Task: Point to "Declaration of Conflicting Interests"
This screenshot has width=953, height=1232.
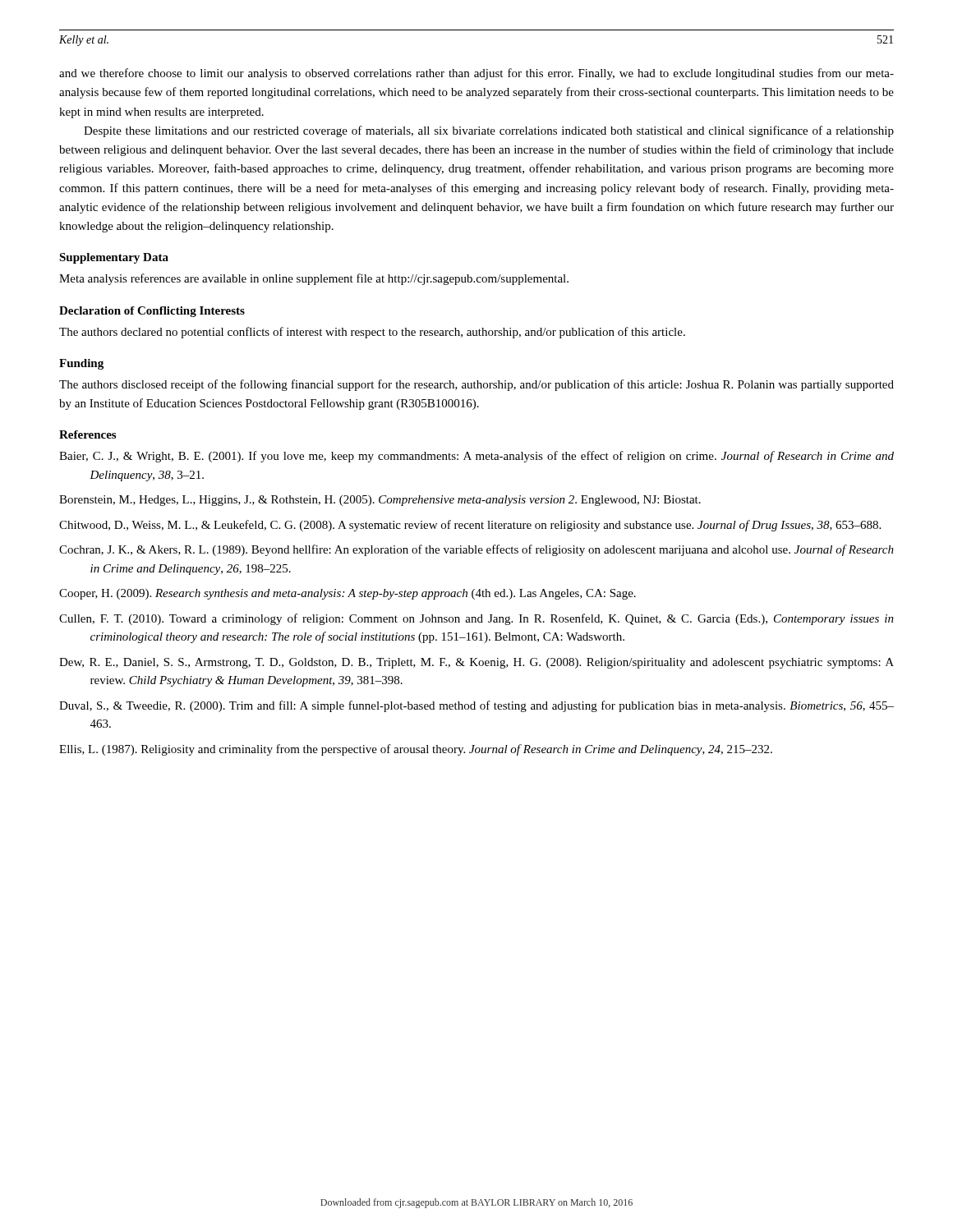Action: click(x=152, y=310)
